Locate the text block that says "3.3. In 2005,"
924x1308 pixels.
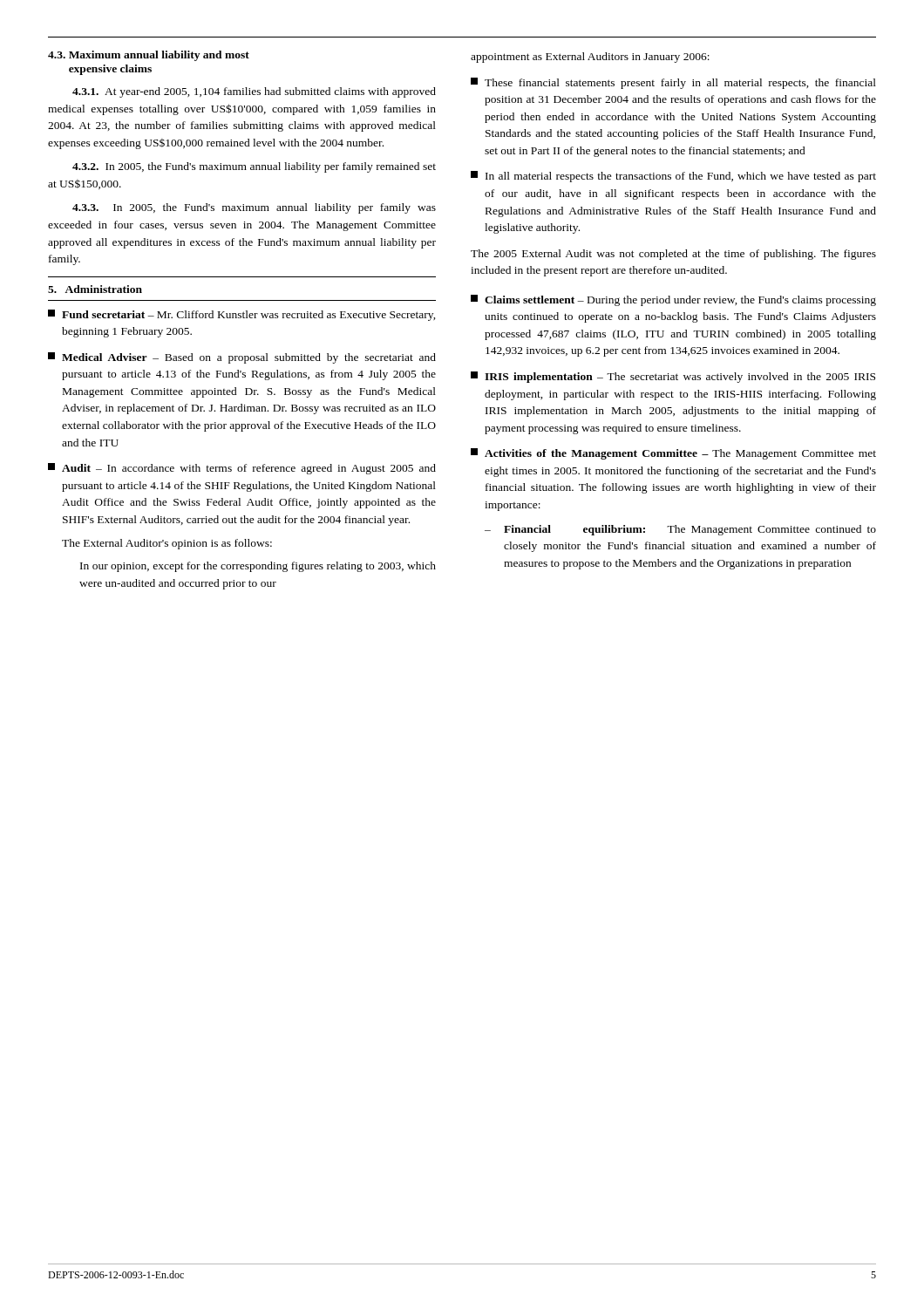tap(242, 233)
